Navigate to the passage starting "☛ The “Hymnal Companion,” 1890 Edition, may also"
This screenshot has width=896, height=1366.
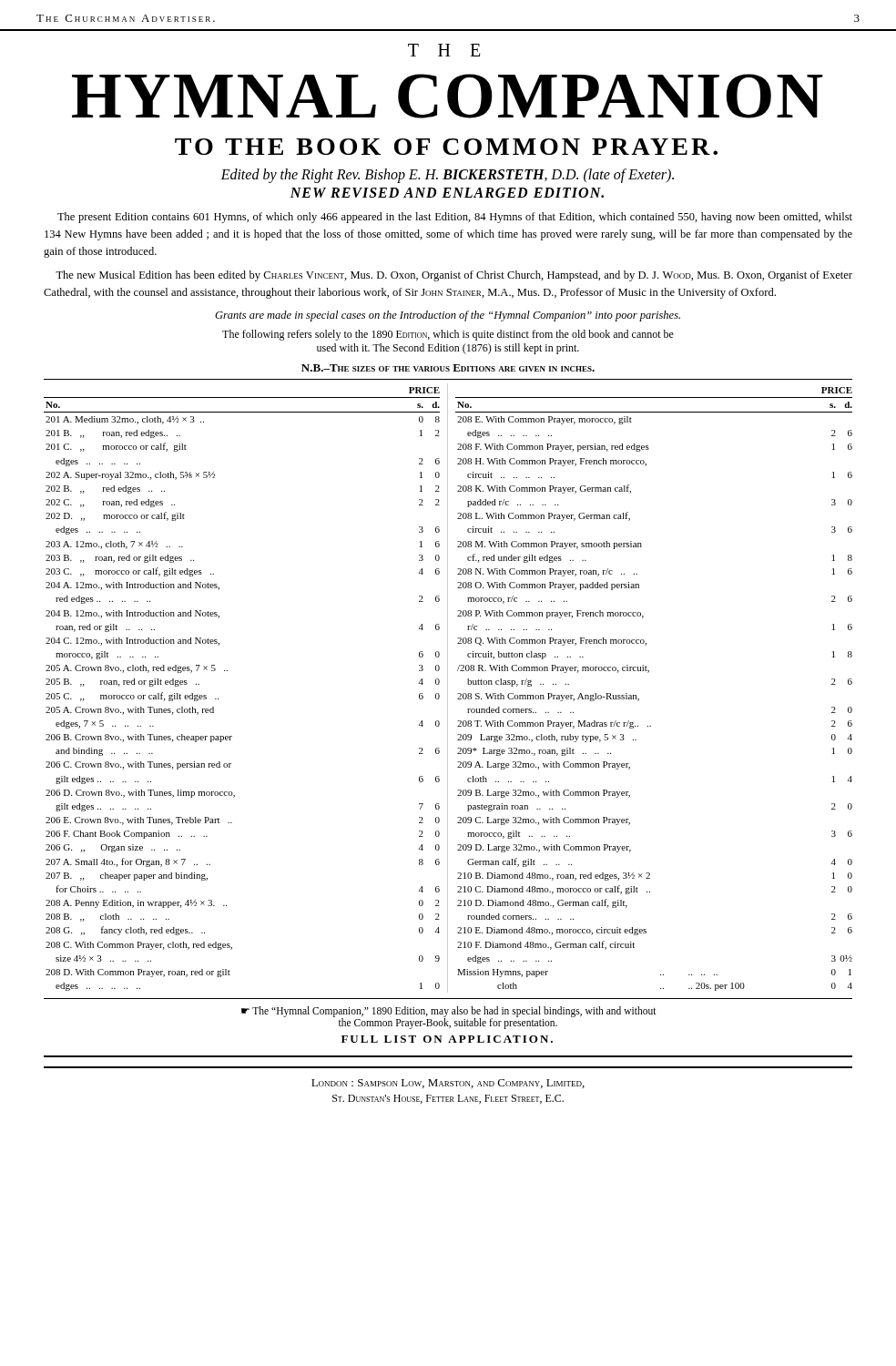(x=448, y=1017)
